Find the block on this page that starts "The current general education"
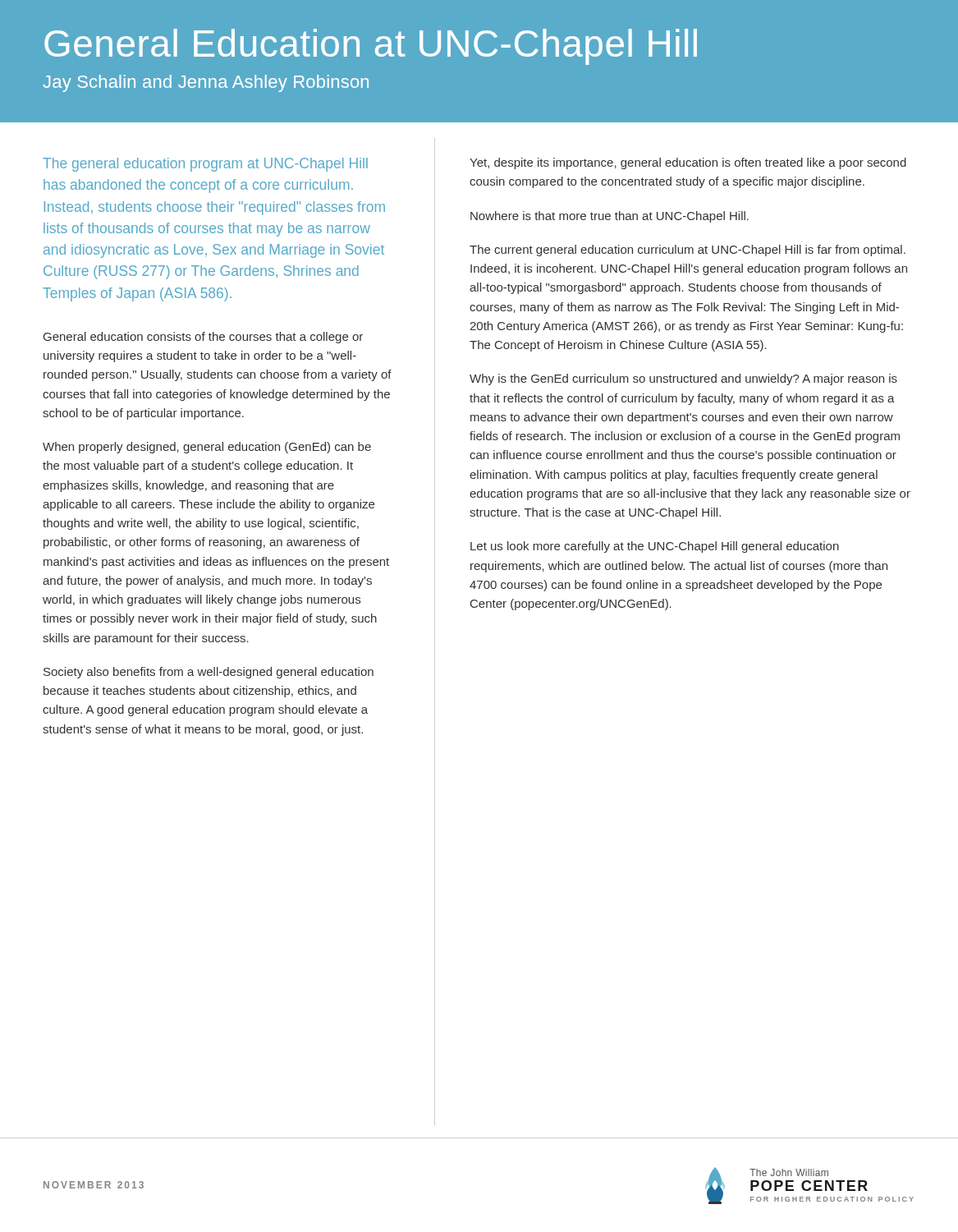958x1232 pixels. click(689, 297)
